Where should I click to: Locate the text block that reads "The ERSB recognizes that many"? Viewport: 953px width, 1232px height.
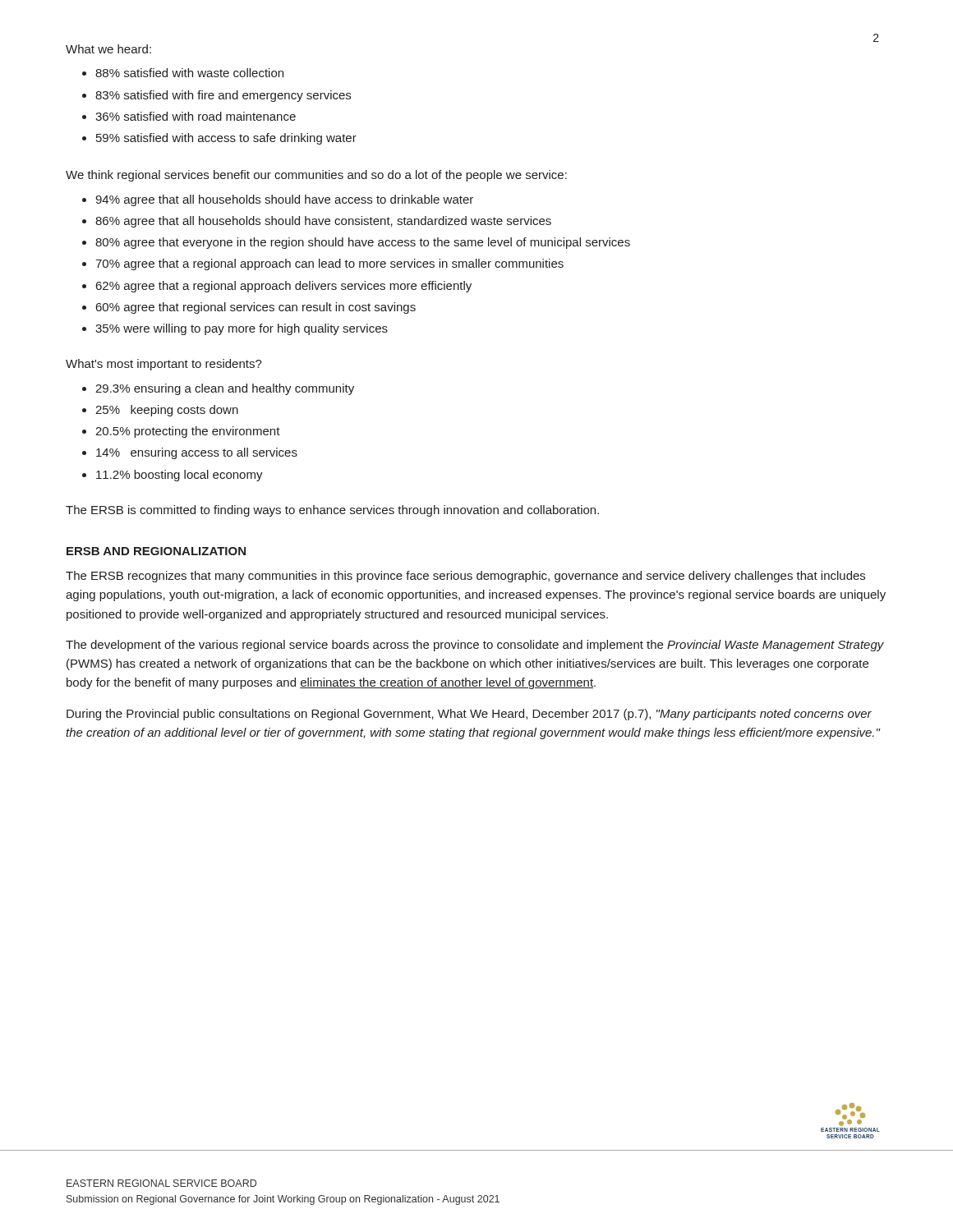point(476,595)
